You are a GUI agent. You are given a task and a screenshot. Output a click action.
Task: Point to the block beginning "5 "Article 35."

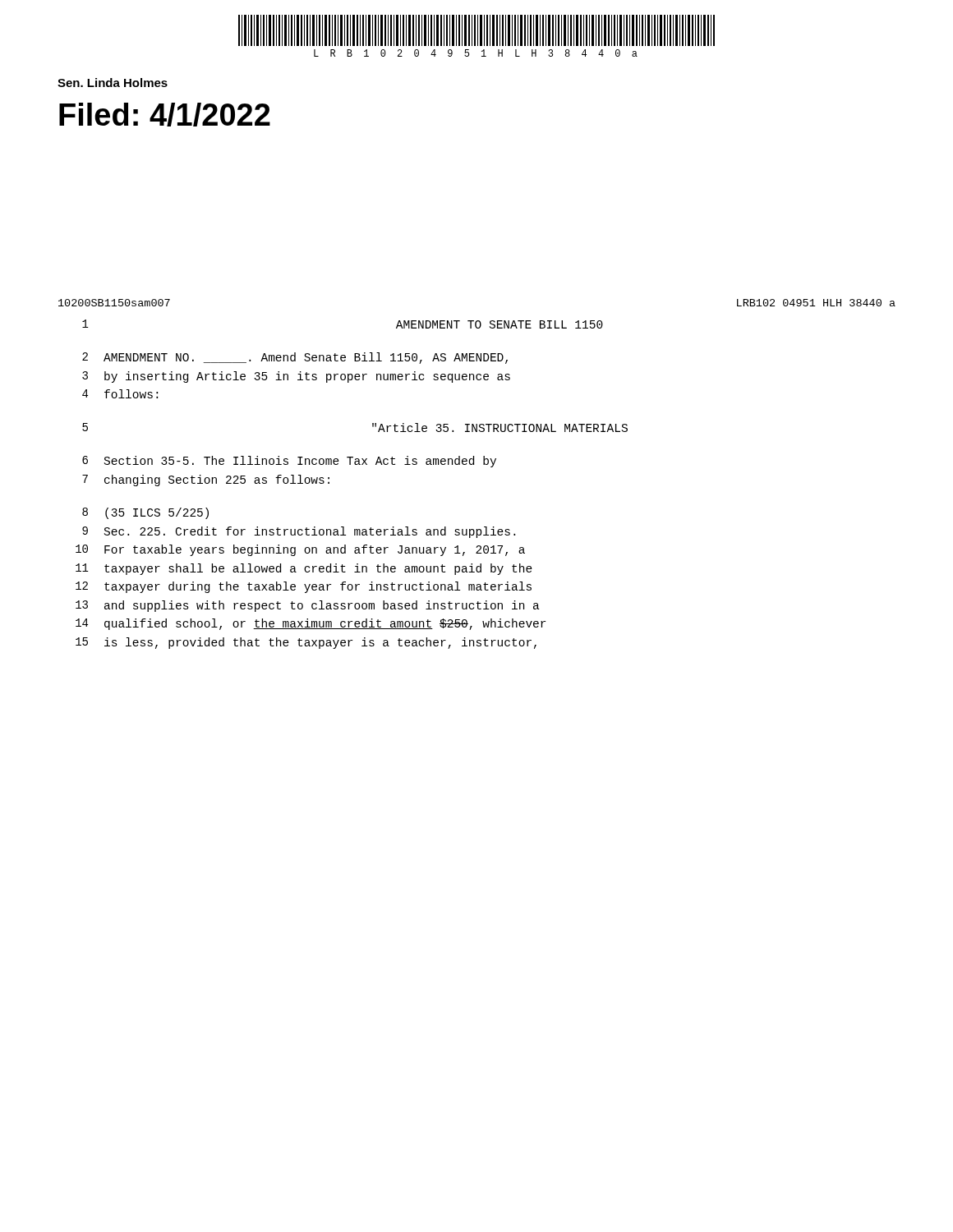coord(476,429)
